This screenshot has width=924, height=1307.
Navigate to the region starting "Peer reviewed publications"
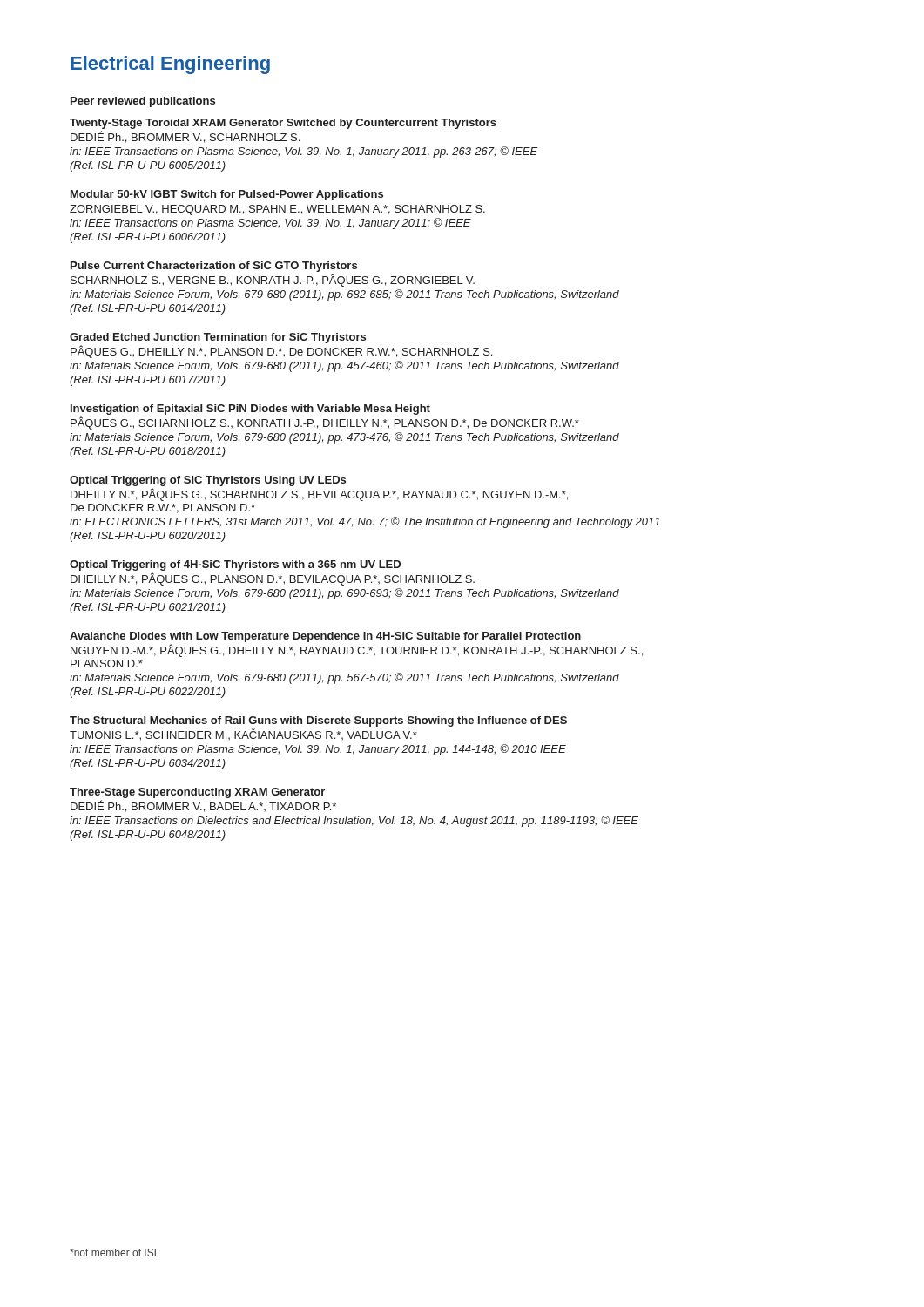(x=143, y=101)
